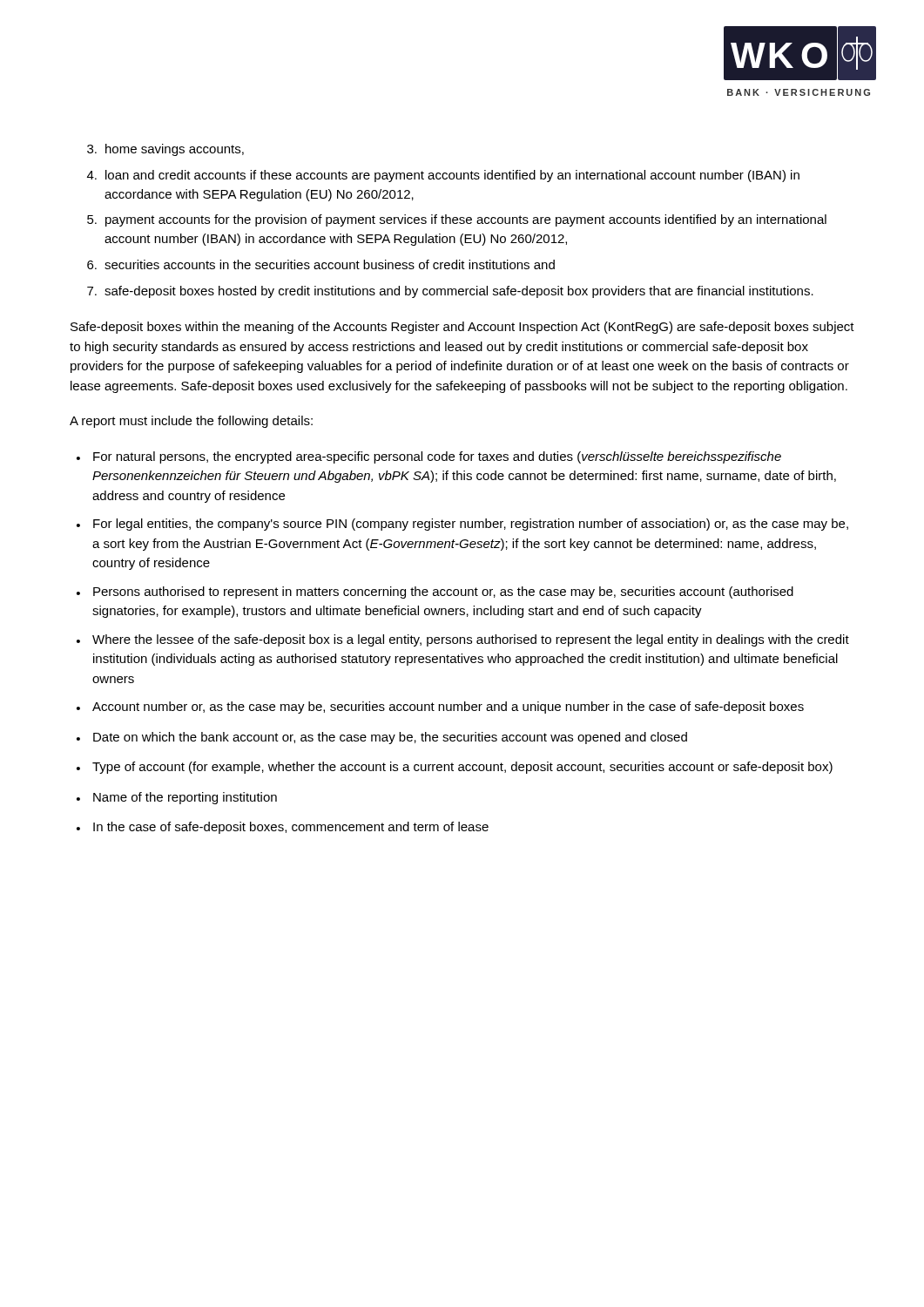Click a logo
Image resolution: width=924 pixels, height=1307 pixels.
click(x=800, y=67)
